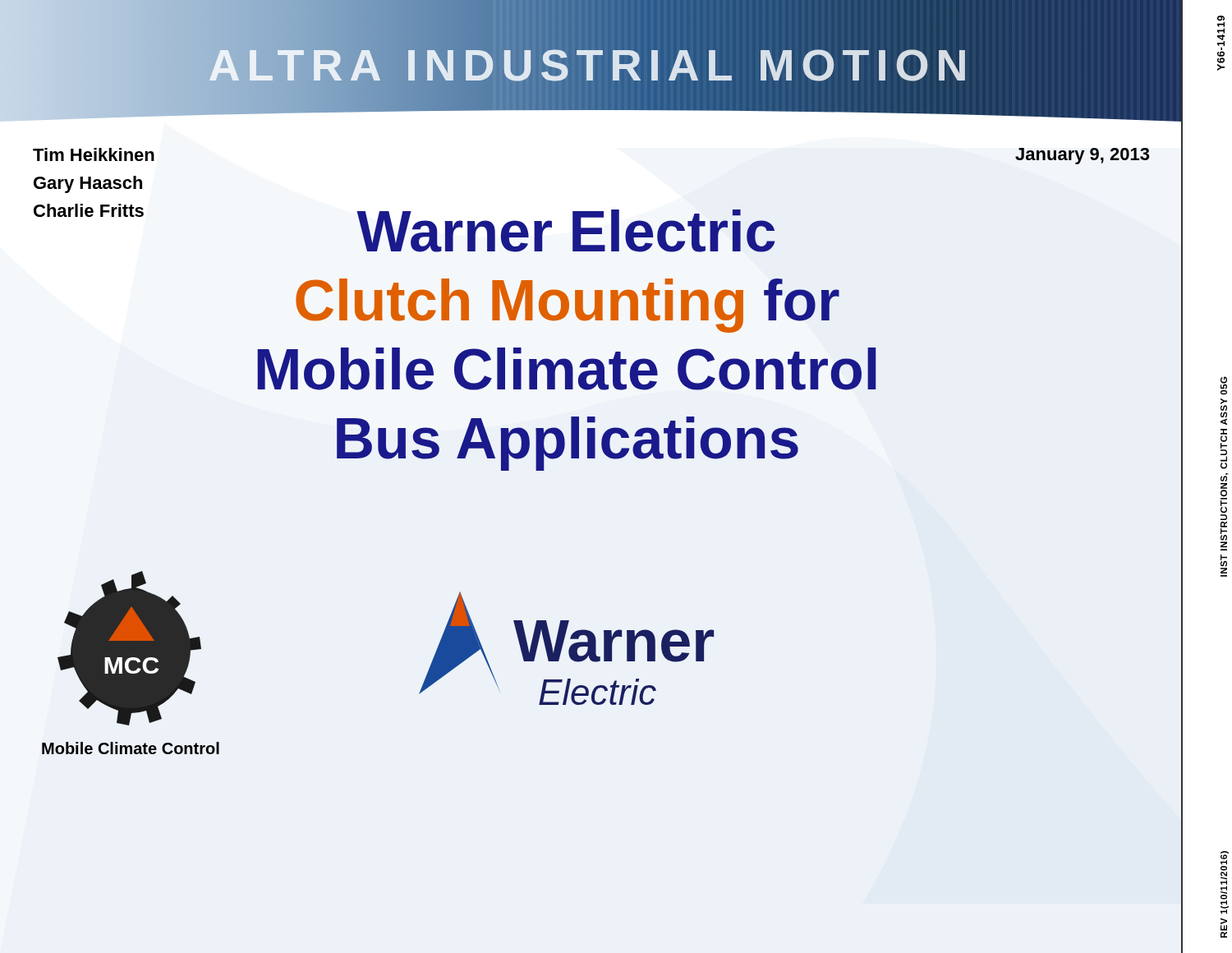Click the title

point(567,335)
